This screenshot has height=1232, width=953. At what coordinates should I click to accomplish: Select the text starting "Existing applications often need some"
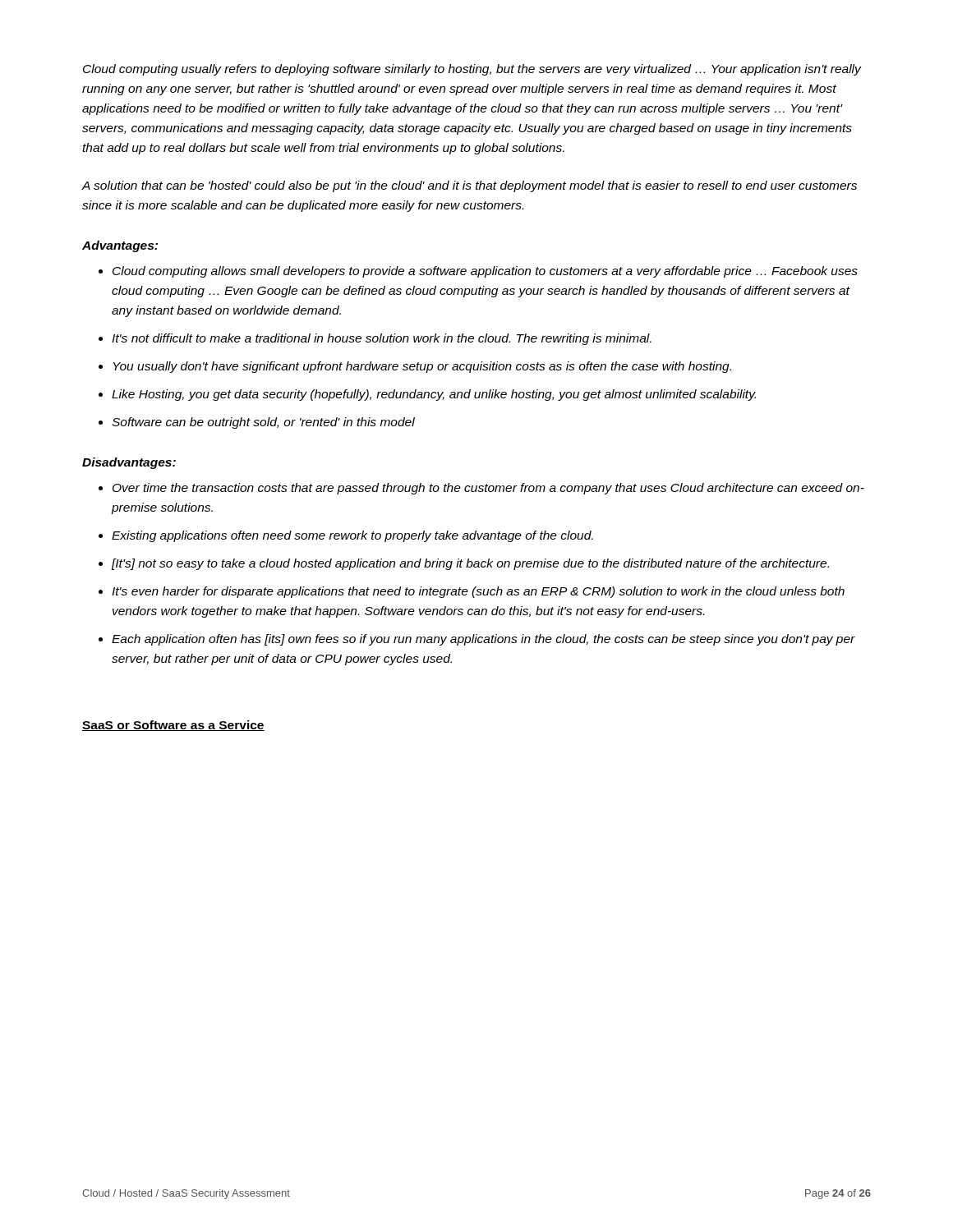(x=353, y=535)
